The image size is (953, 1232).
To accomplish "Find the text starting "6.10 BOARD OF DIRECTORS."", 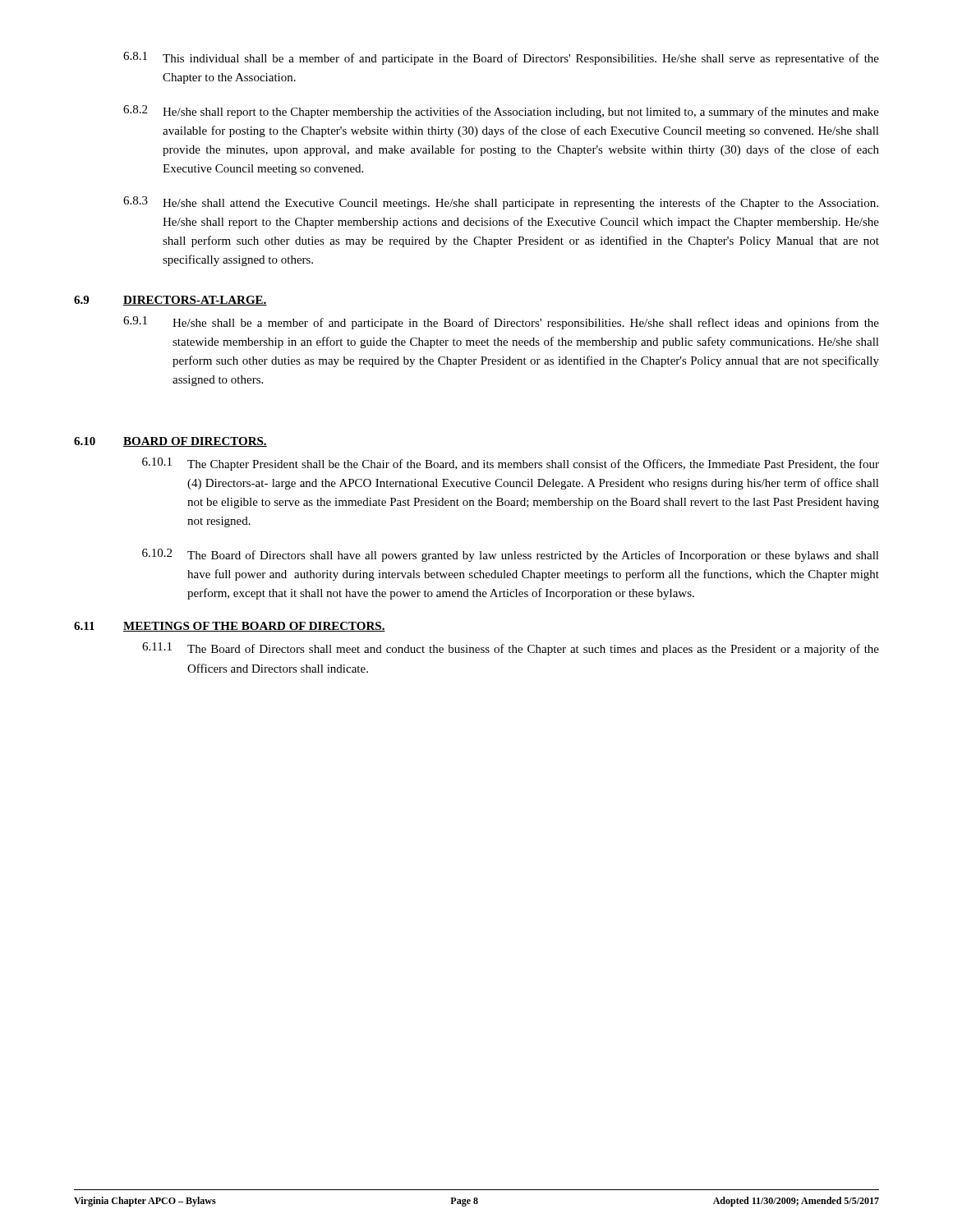I will [170, 441].
